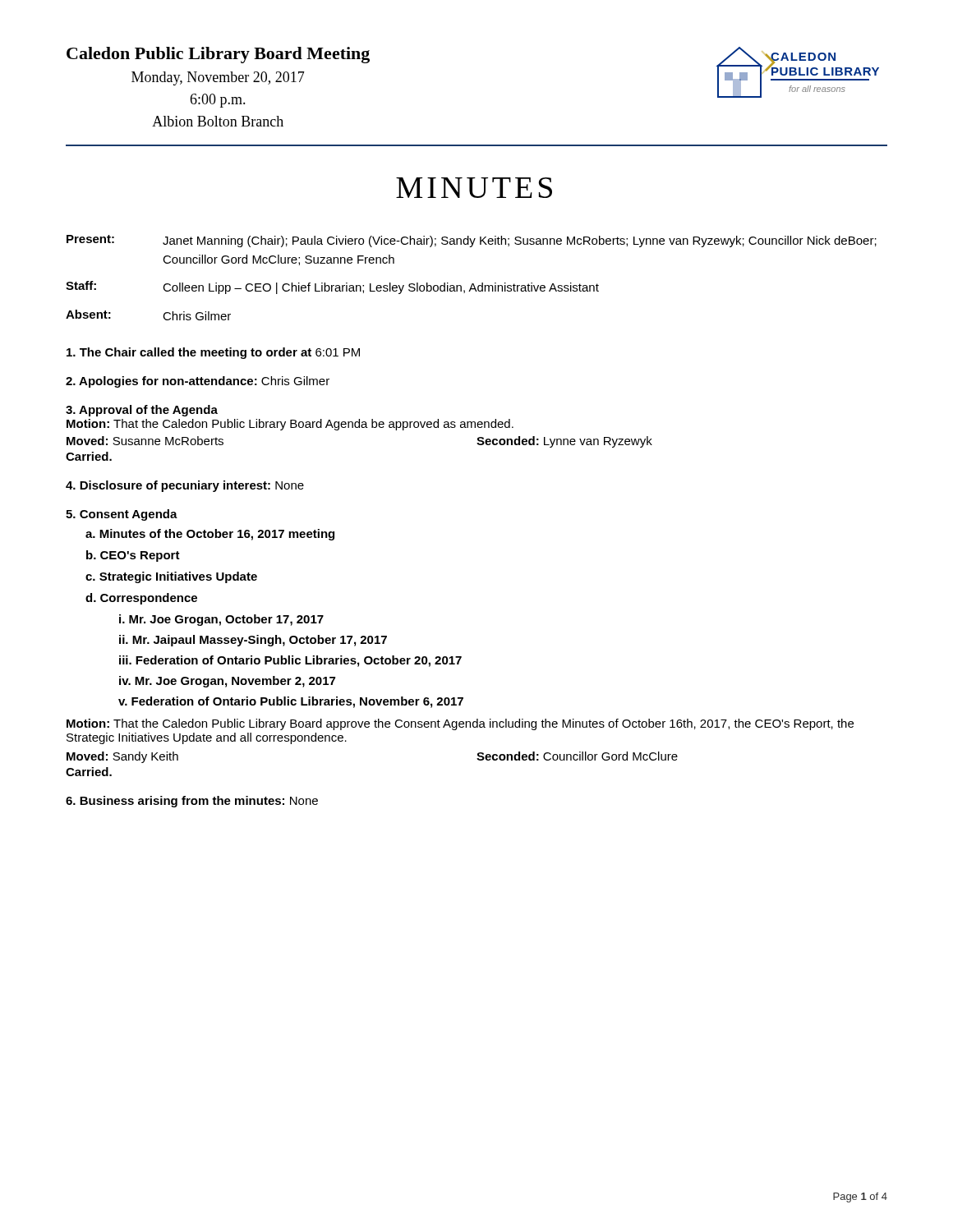Find the text block that reads "Staff: Colleen Lipp –"
Viewport: 953px width, 1232px height.
332,288
